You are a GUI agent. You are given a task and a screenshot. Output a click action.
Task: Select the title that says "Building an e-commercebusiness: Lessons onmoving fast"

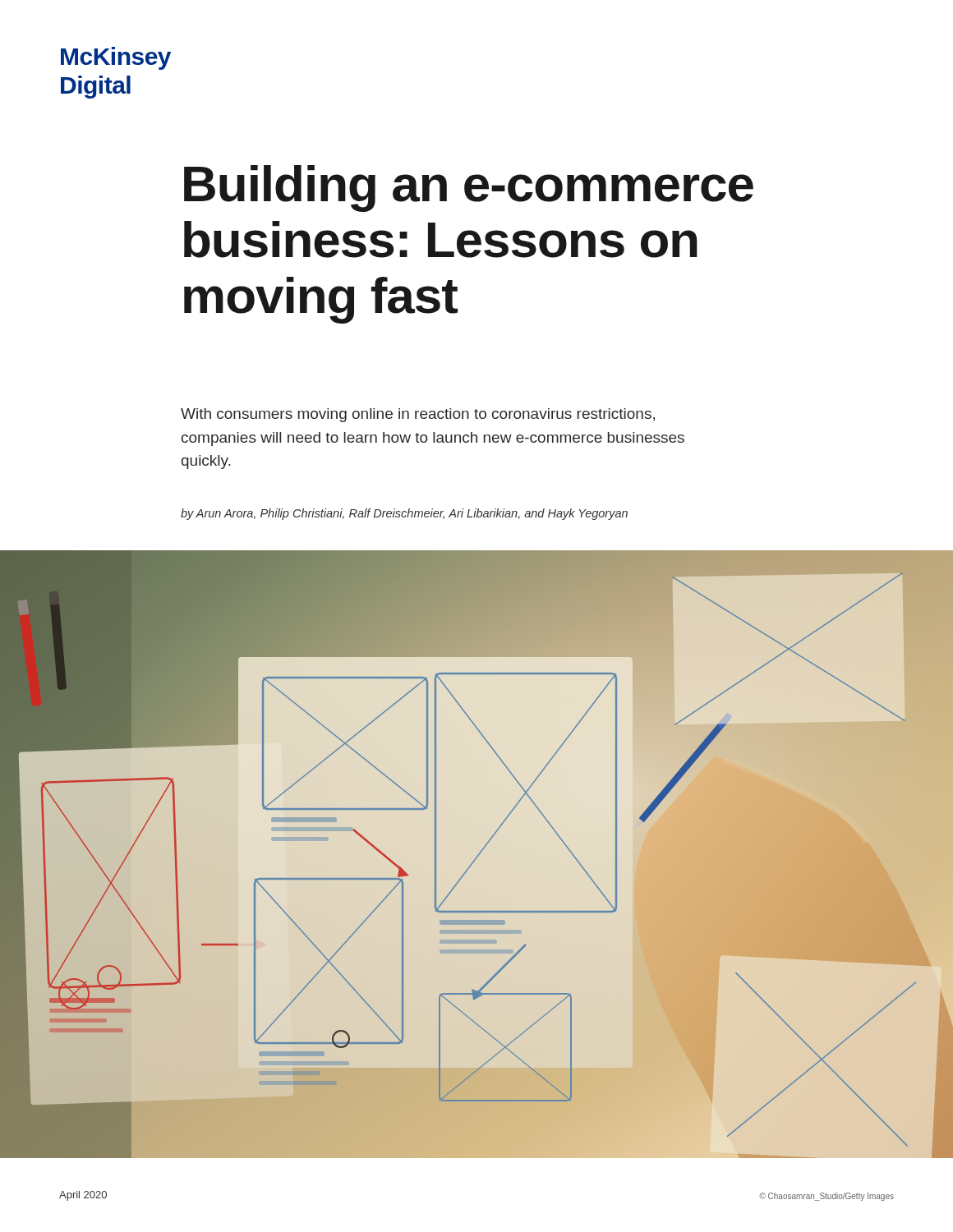(501, 240)
